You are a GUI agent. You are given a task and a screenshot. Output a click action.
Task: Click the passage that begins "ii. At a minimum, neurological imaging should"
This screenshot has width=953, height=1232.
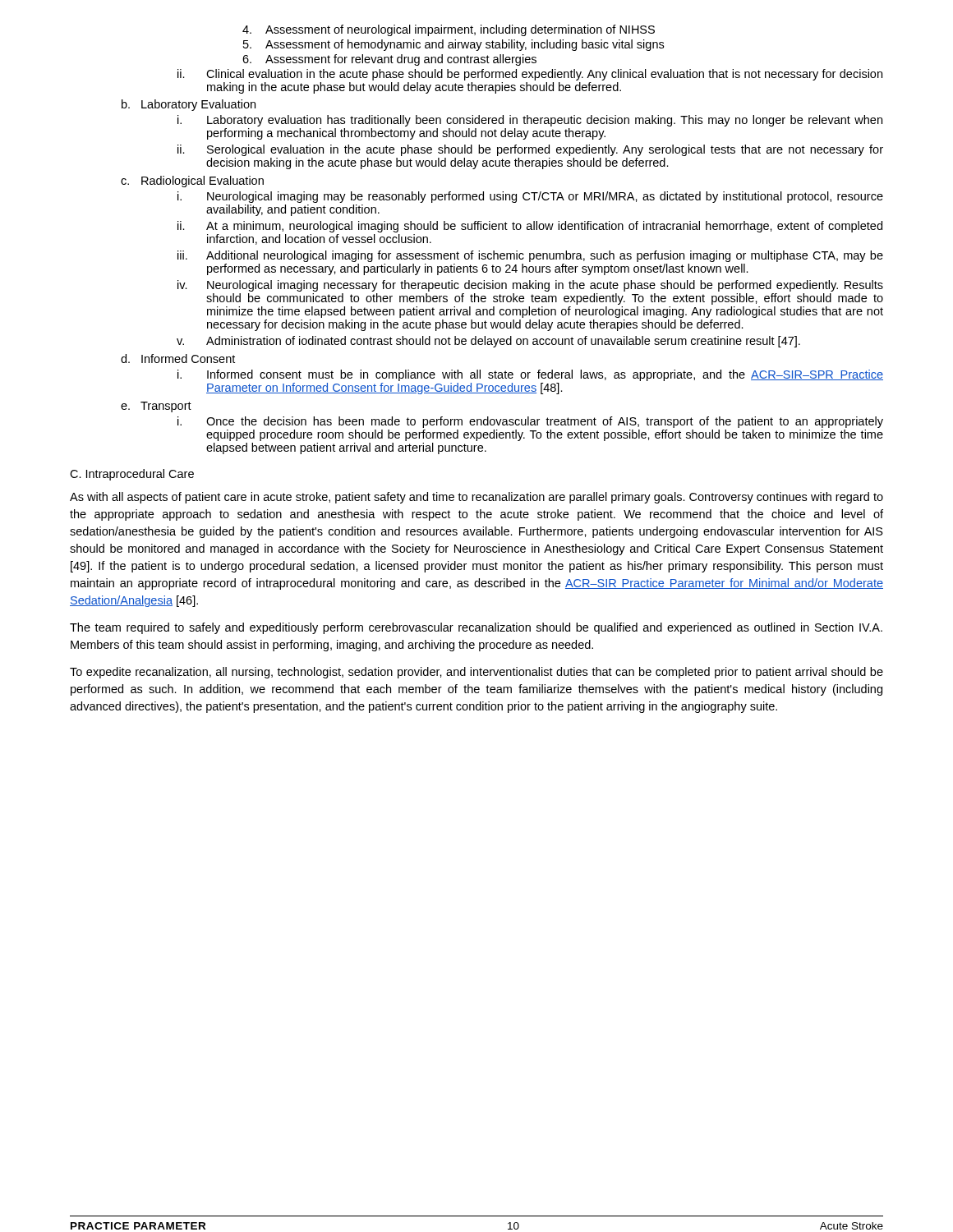(x=530, y=232)
